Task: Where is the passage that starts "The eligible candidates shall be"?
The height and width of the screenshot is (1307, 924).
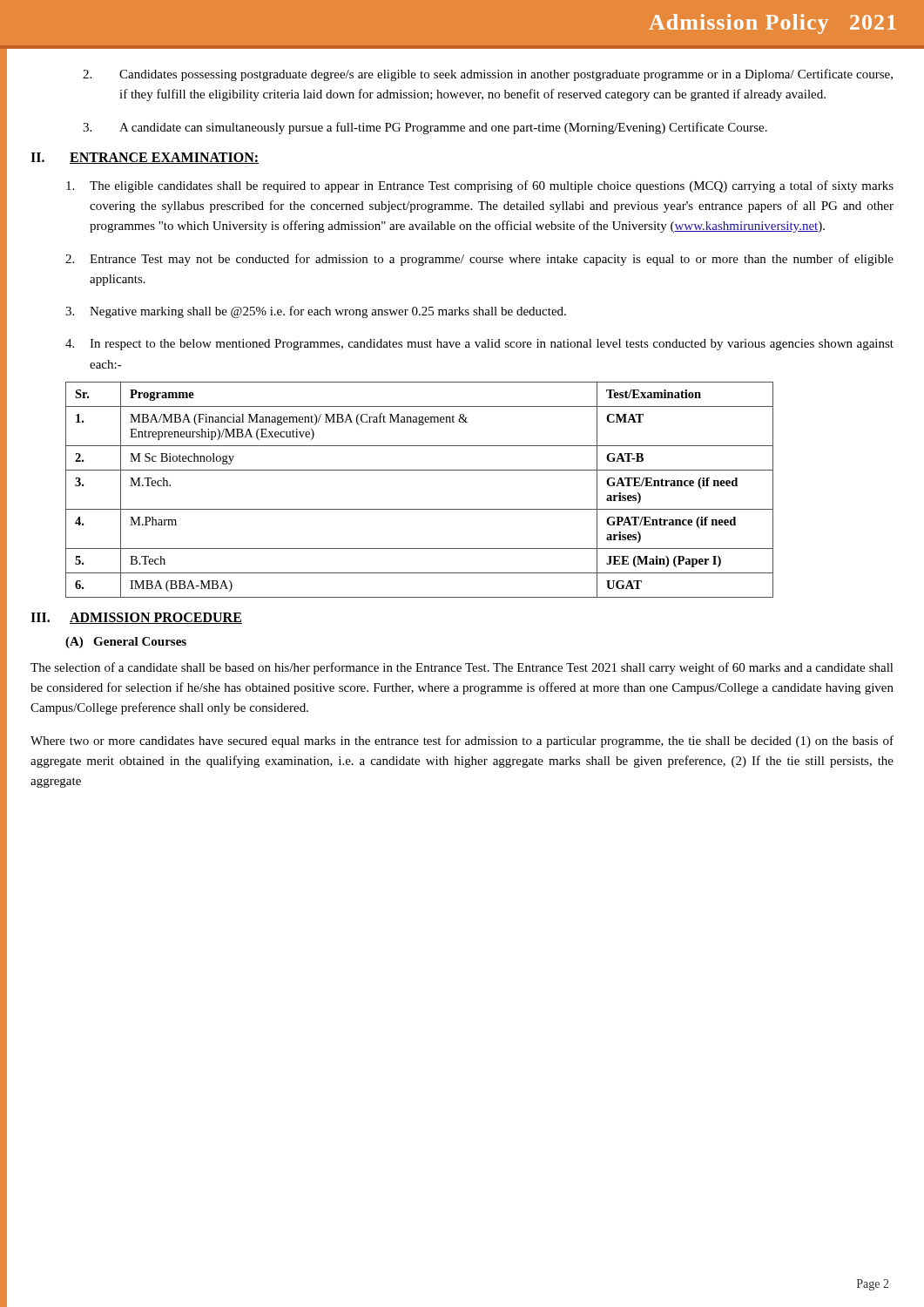Action: tap(462, 206)
